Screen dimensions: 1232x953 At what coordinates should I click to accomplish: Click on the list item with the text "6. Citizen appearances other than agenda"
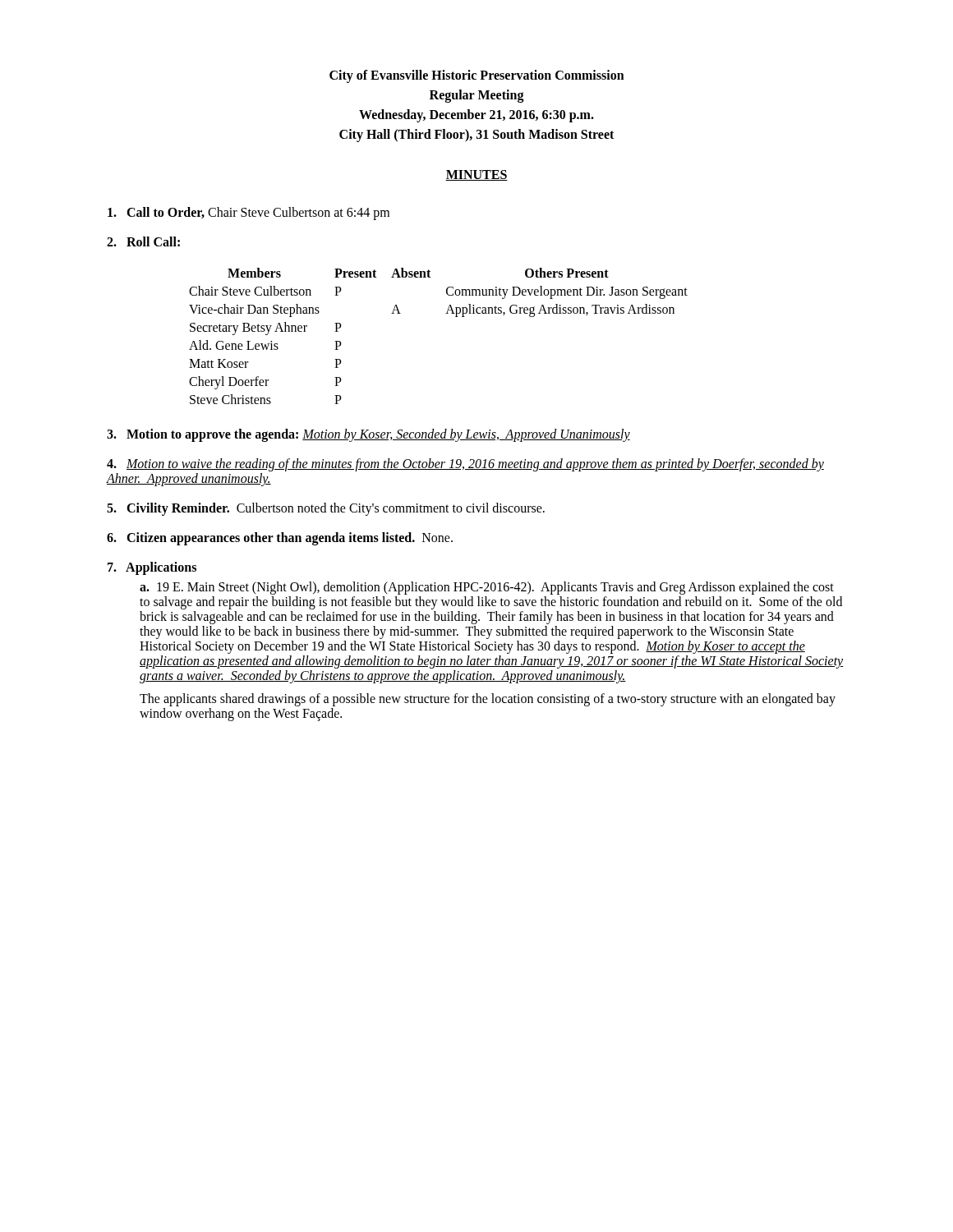(x=280, y=538)
